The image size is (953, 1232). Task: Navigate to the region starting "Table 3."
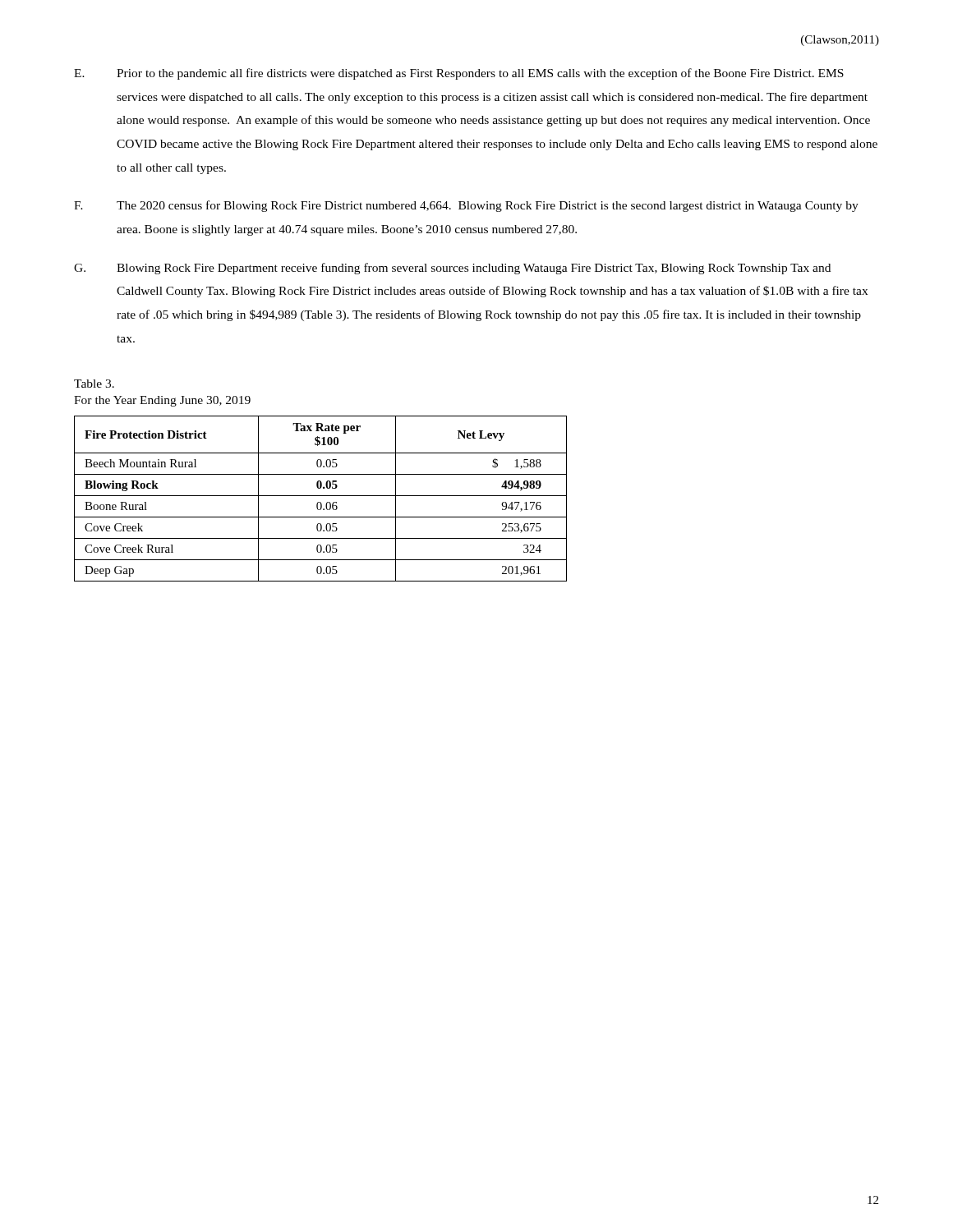94,383
